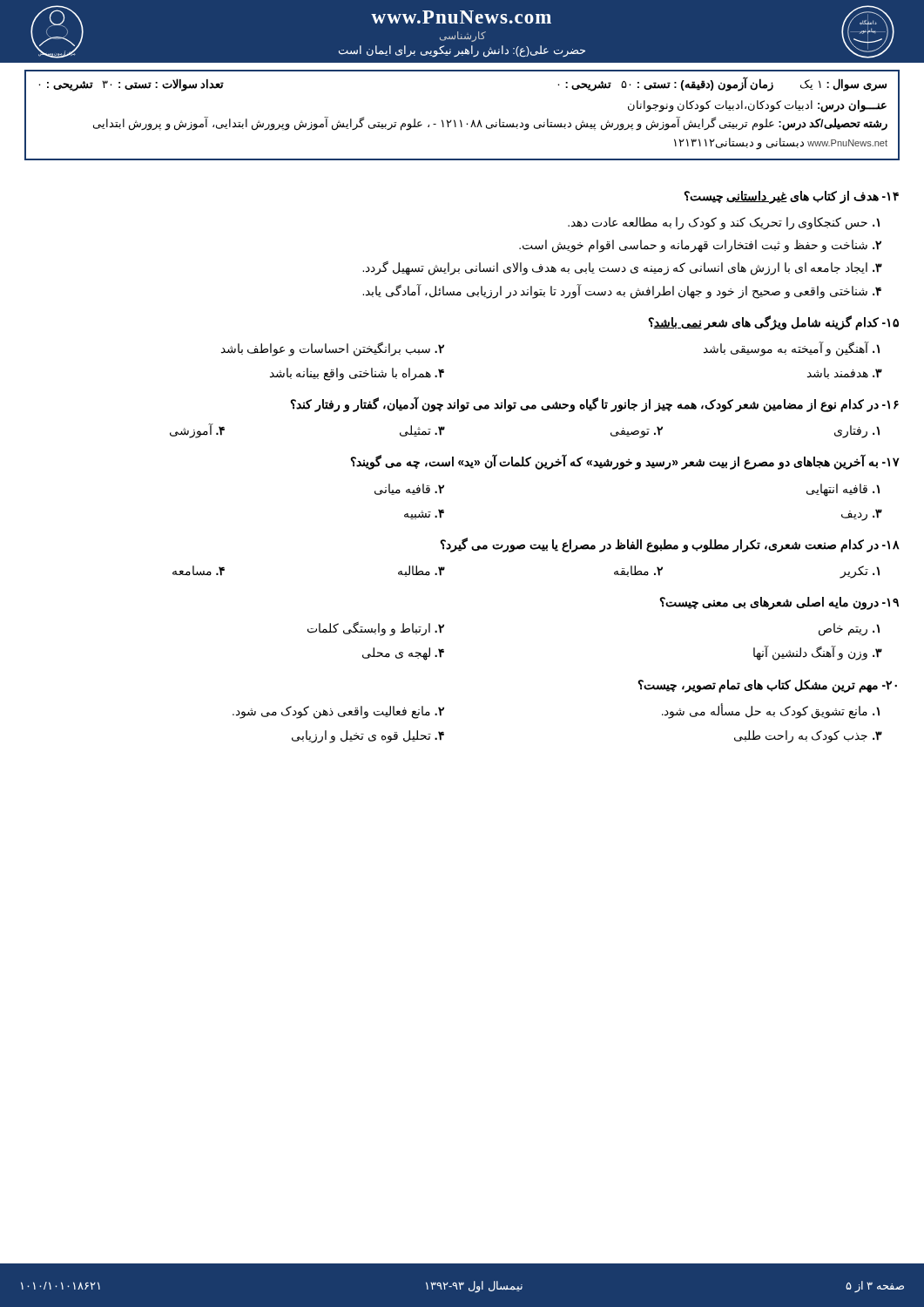Screen dimensions: 1307x924
Task: Find the element starting "۲۰- مهم ترین مشکل کتاب های"
Action: [x=768, y=685]
